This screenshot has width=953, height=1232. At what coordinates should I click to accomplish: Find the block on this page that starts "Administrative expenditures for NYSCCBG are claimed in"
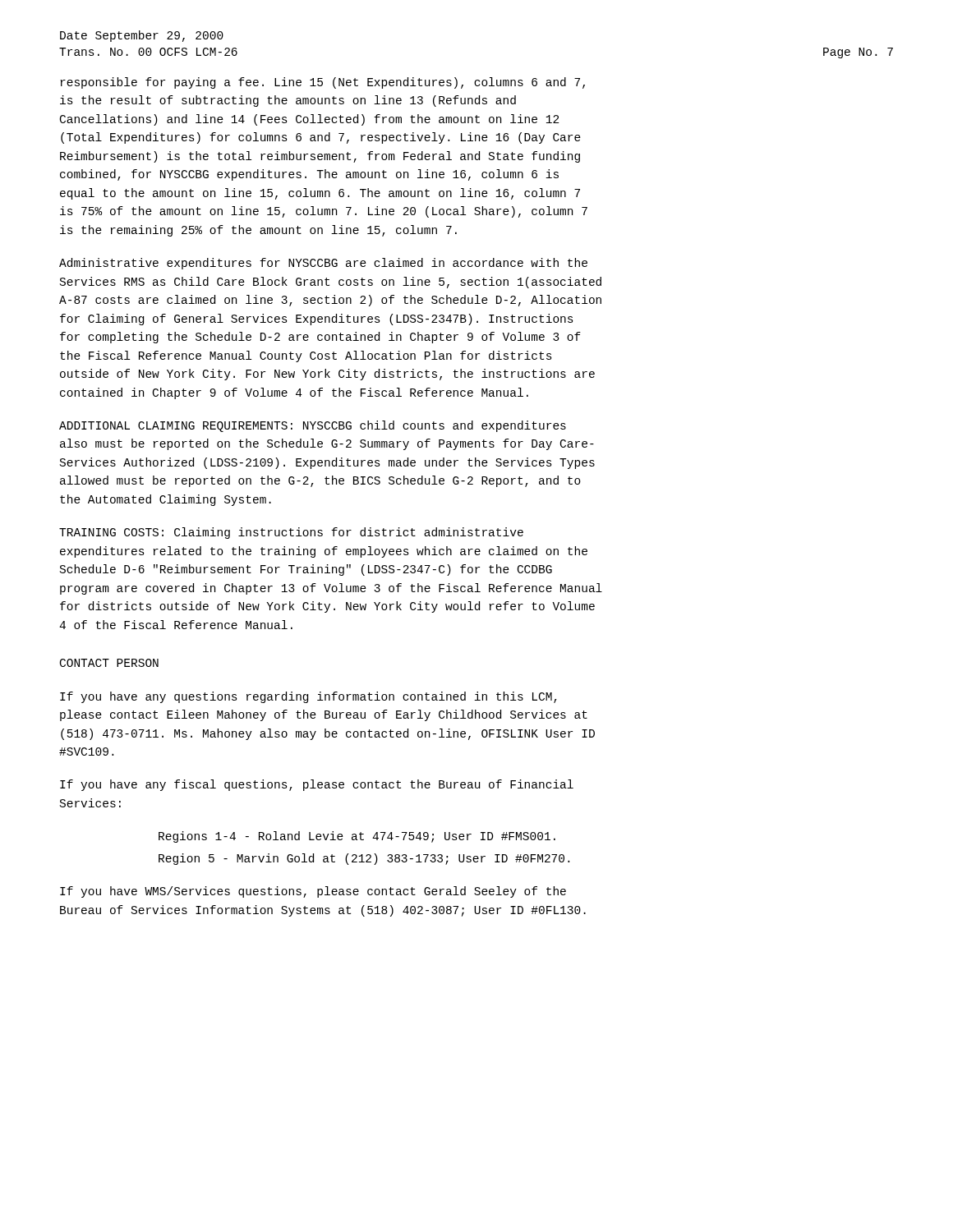(x=331, y=328)
